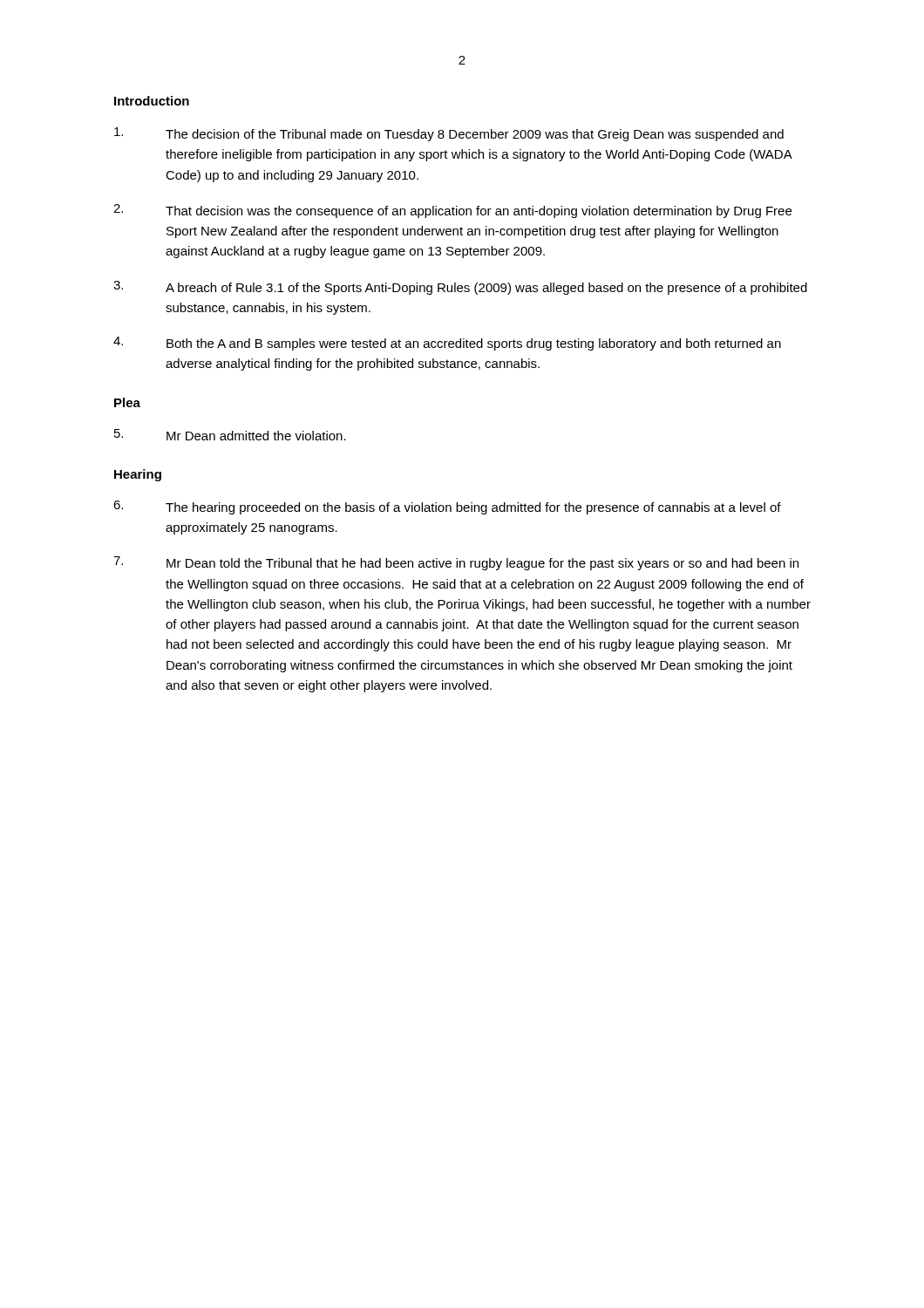Select the block starting "5. Mr Dean admitted the violation."
Image resolution: width=924 pixels, height=1308 pixels.
[x=230, y=435]
